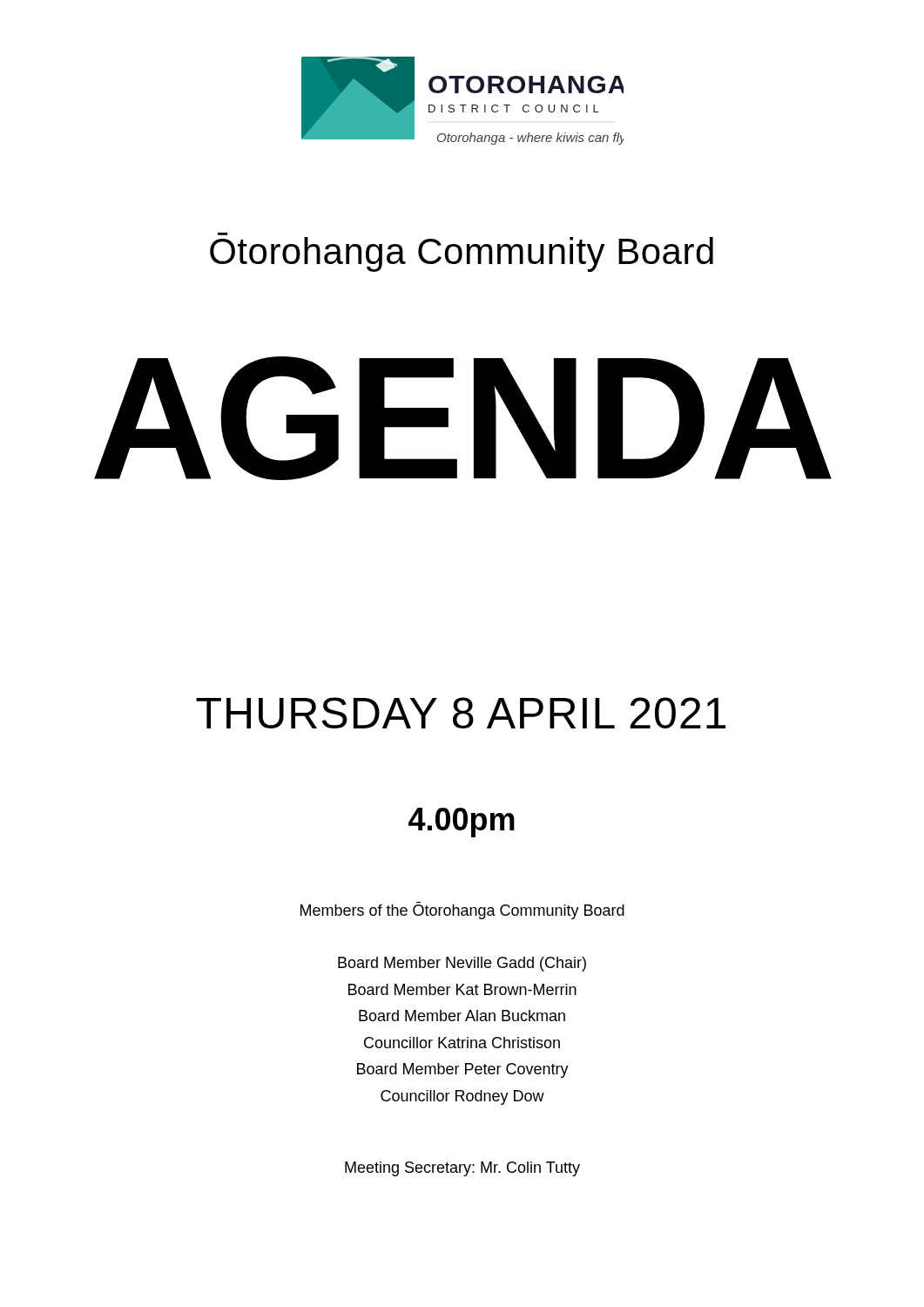The image size is (924, 1307).
Task: Click on the logo
Action: point(462,111)
